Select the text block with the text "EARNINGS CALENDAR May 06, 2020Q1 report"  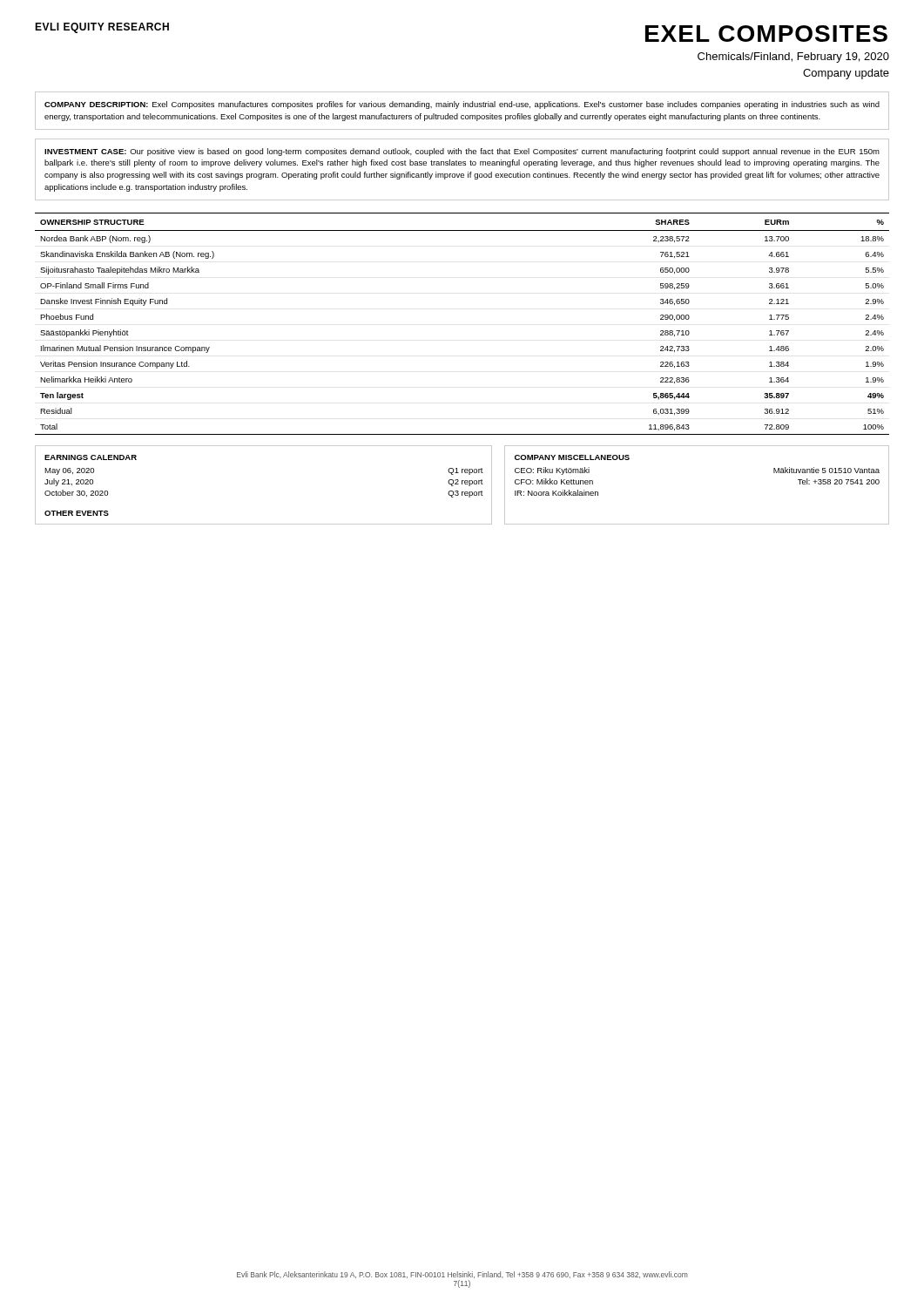point(91,457)
